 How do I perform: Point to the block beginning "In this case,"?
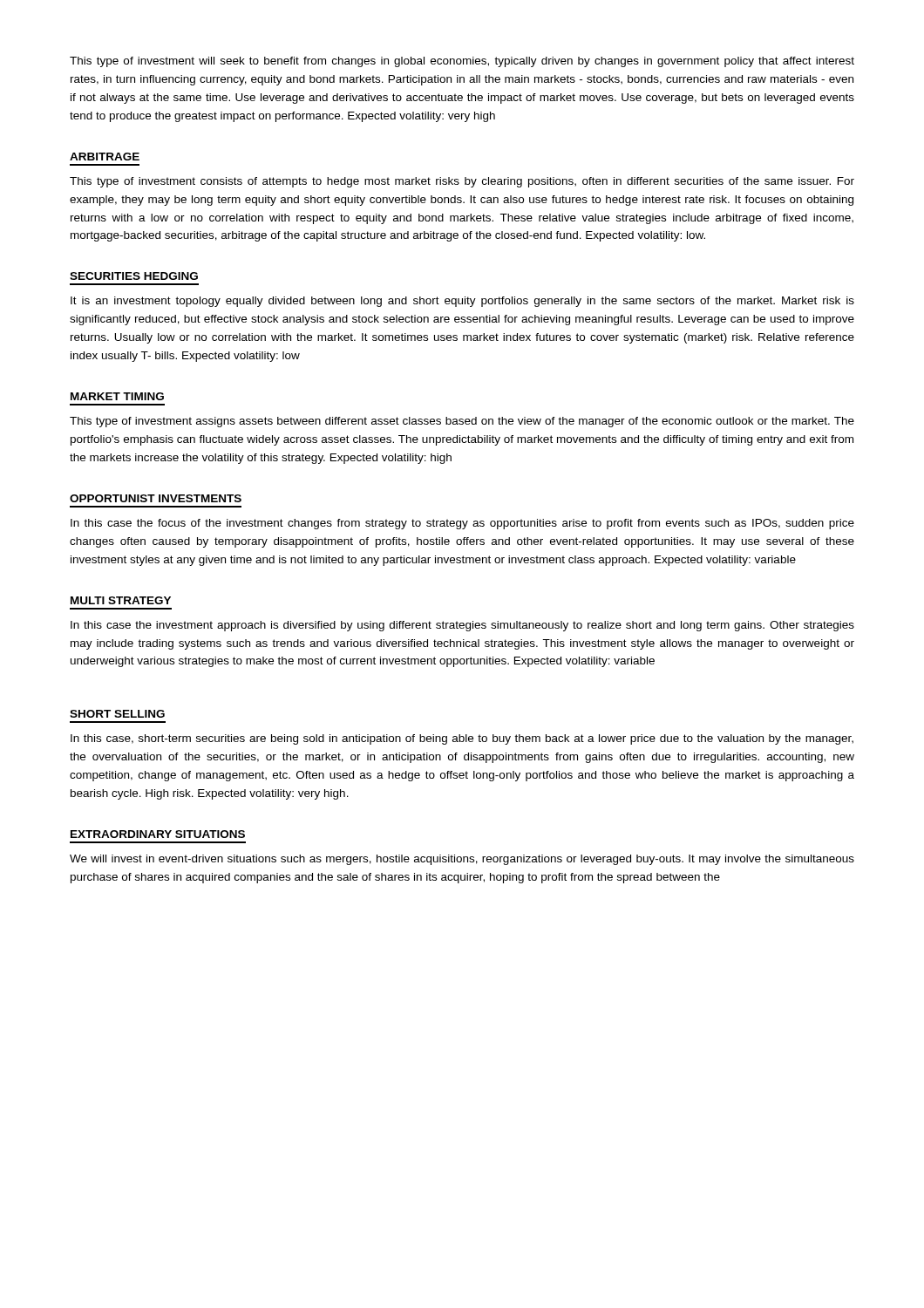coord(462,766)
